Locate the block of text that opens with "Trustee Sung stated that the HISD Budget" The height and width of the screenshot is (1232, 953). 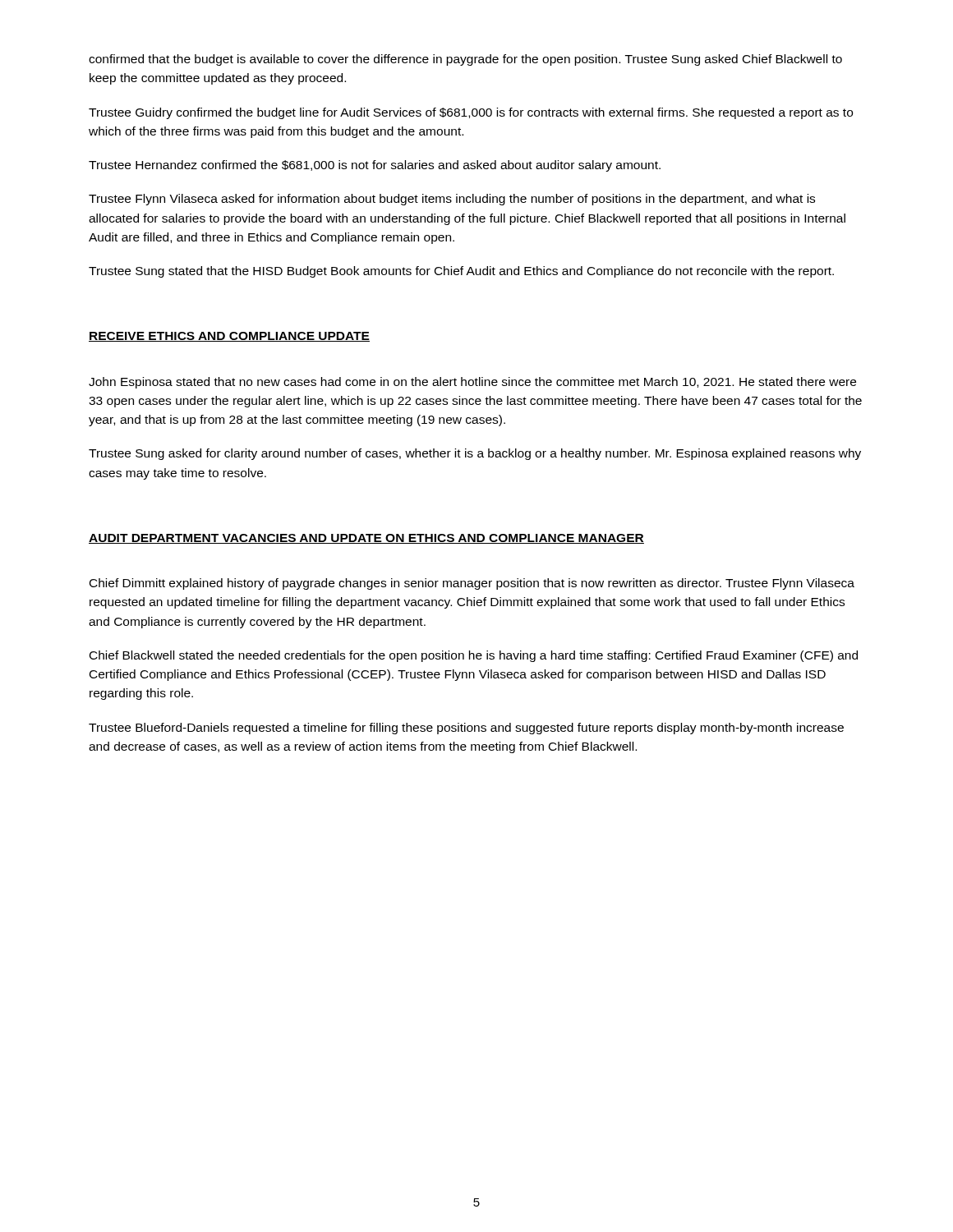pyautogui.click(x=462, y=271)
